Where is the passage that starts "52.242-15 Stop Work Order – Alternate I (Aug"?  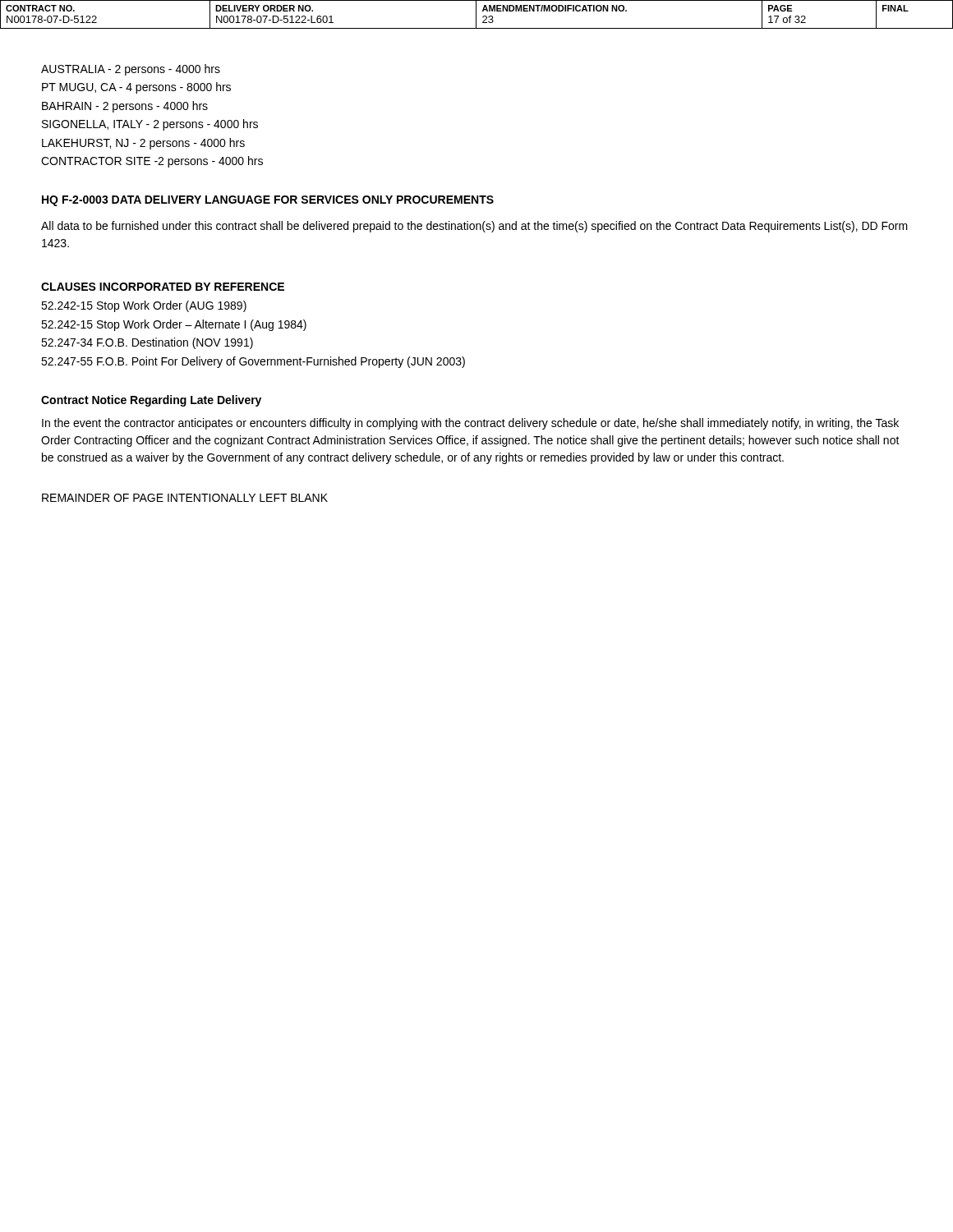(174, 324)
